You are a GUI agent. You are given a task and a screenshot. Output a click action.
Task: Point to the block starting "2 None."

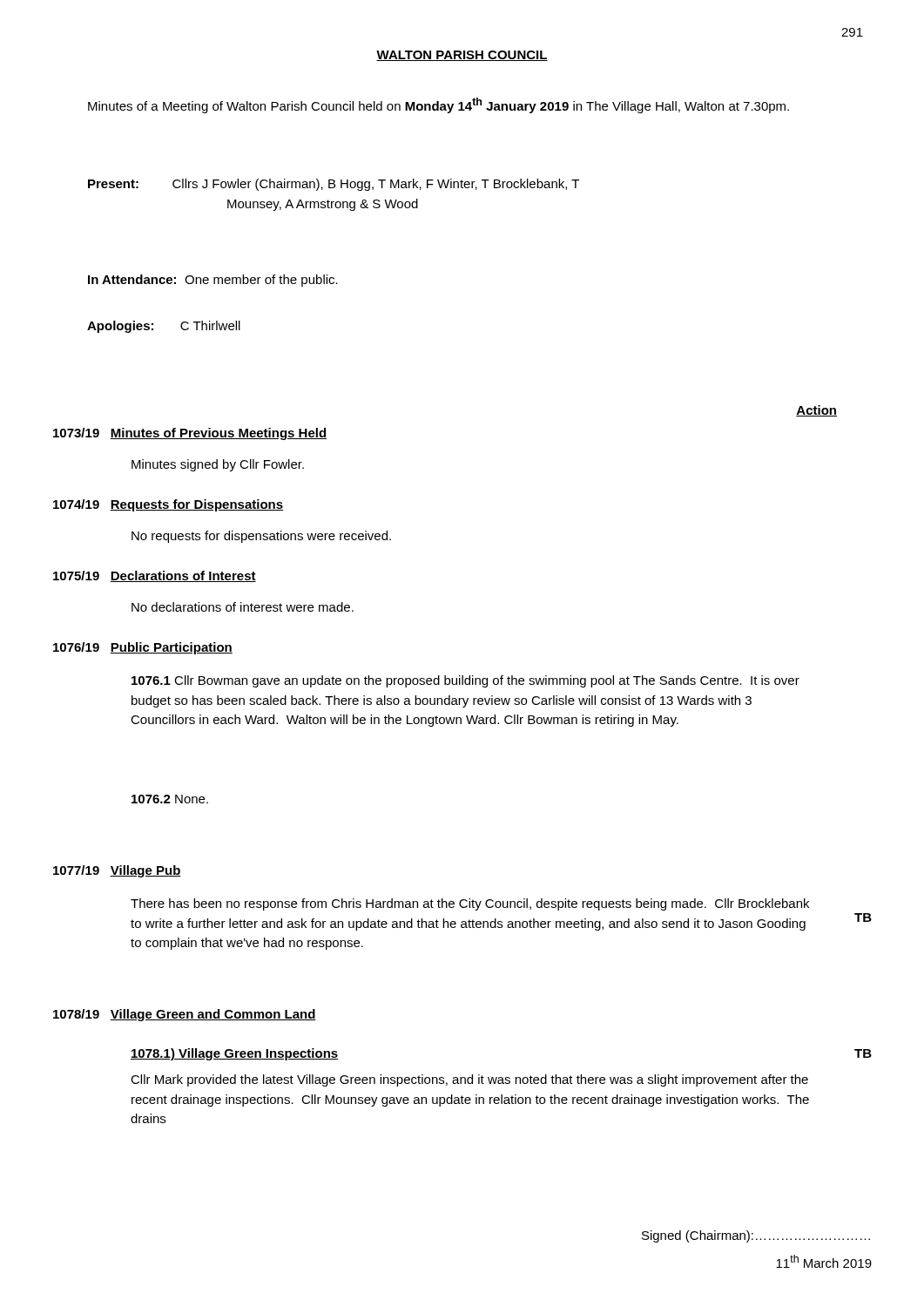(x=170, y=799)
